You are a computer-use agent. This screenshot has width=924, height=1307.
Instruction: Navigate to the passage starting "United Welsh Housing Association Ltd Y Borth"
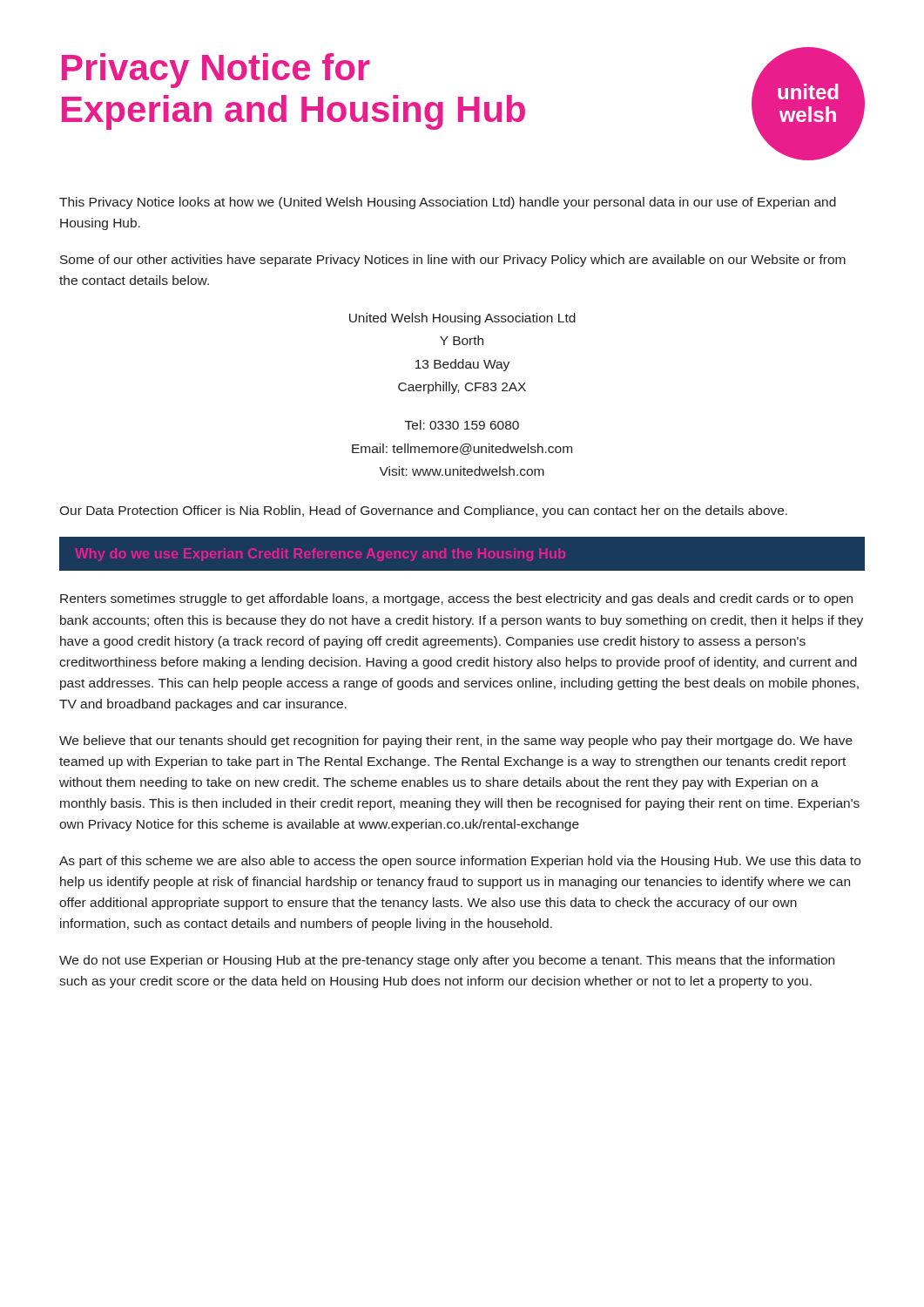[462, 352]
